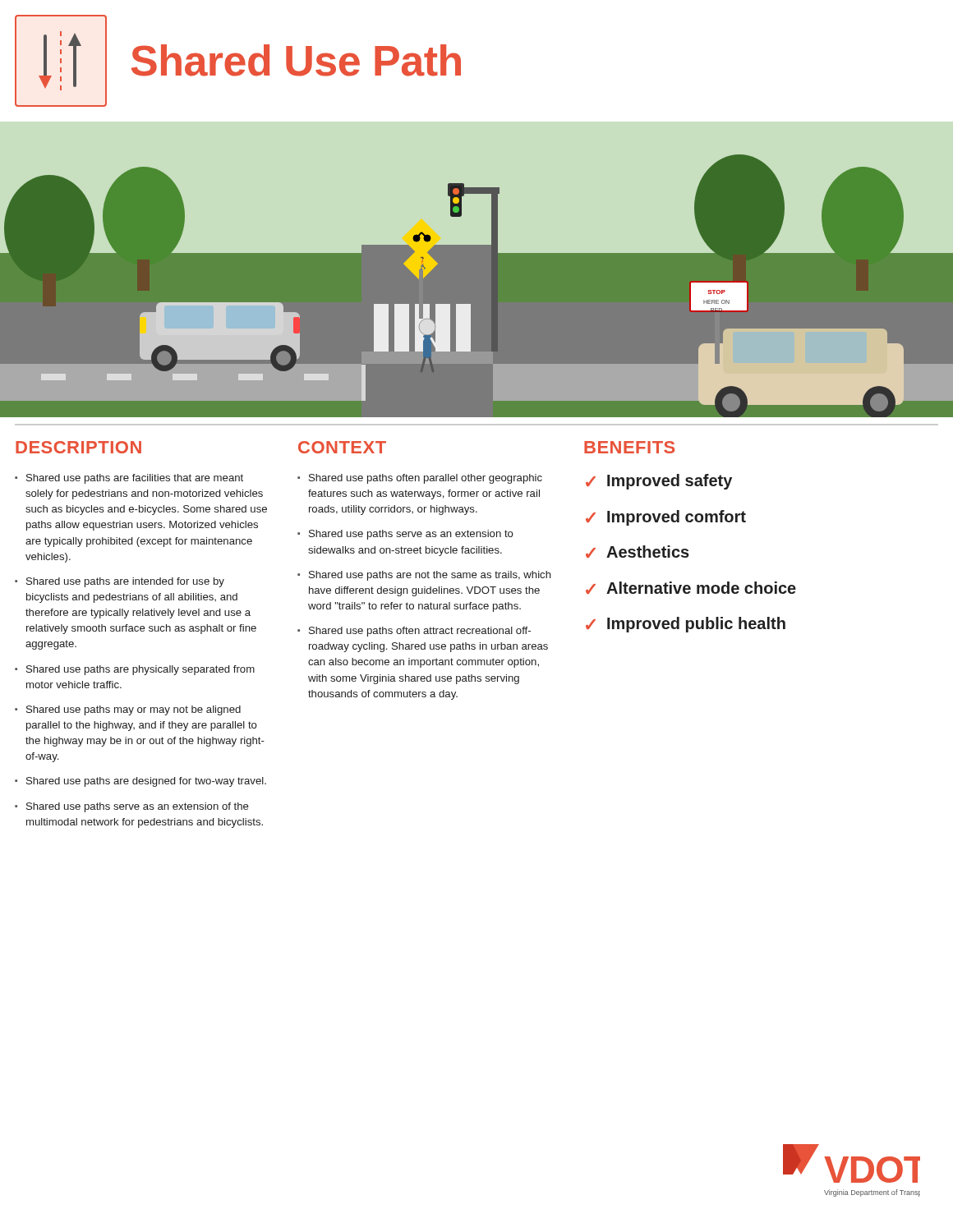This screenshot has width=953, height=1232.
Task: Select the region starting "Shared use paths are not the same"
Action: click(x=430, y=590)
